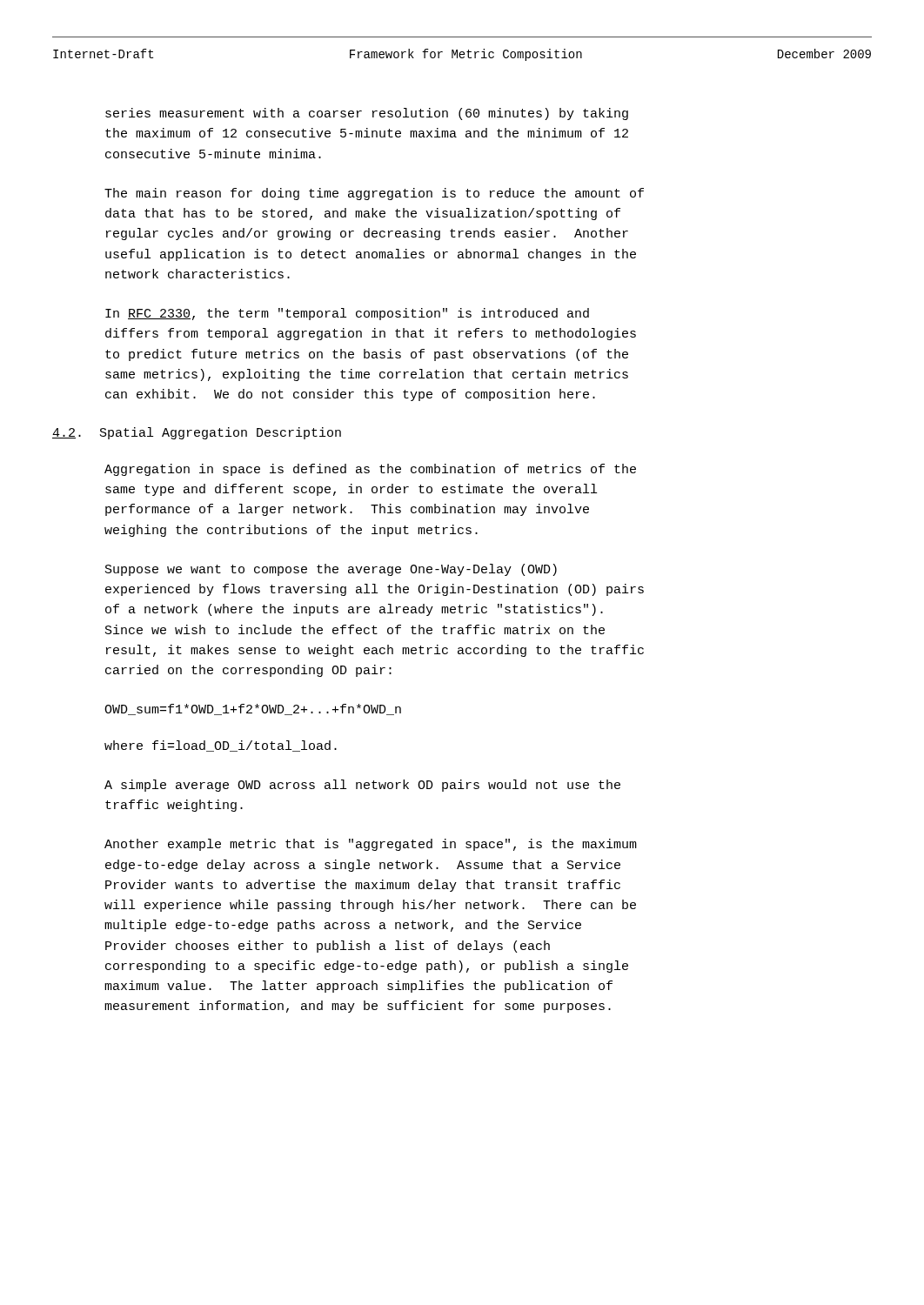Image resolution: width=924 pixels, height=1305 pixels.
Task: Navigate to the passage starting "series measurement with a"
Action: [x=367, y=135]
